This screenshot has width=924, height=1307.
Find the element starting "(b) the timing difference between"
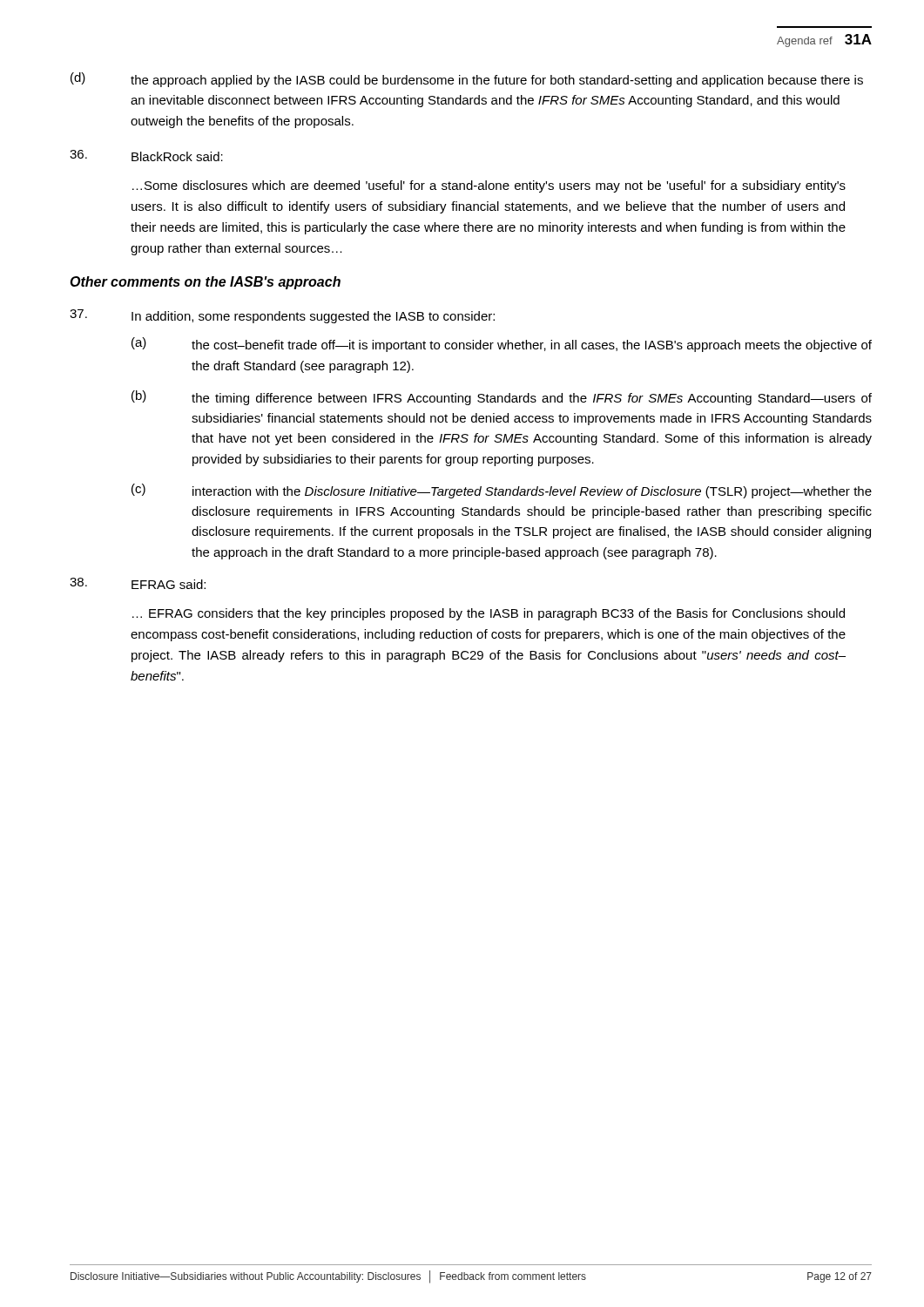(x=501, y=428)
